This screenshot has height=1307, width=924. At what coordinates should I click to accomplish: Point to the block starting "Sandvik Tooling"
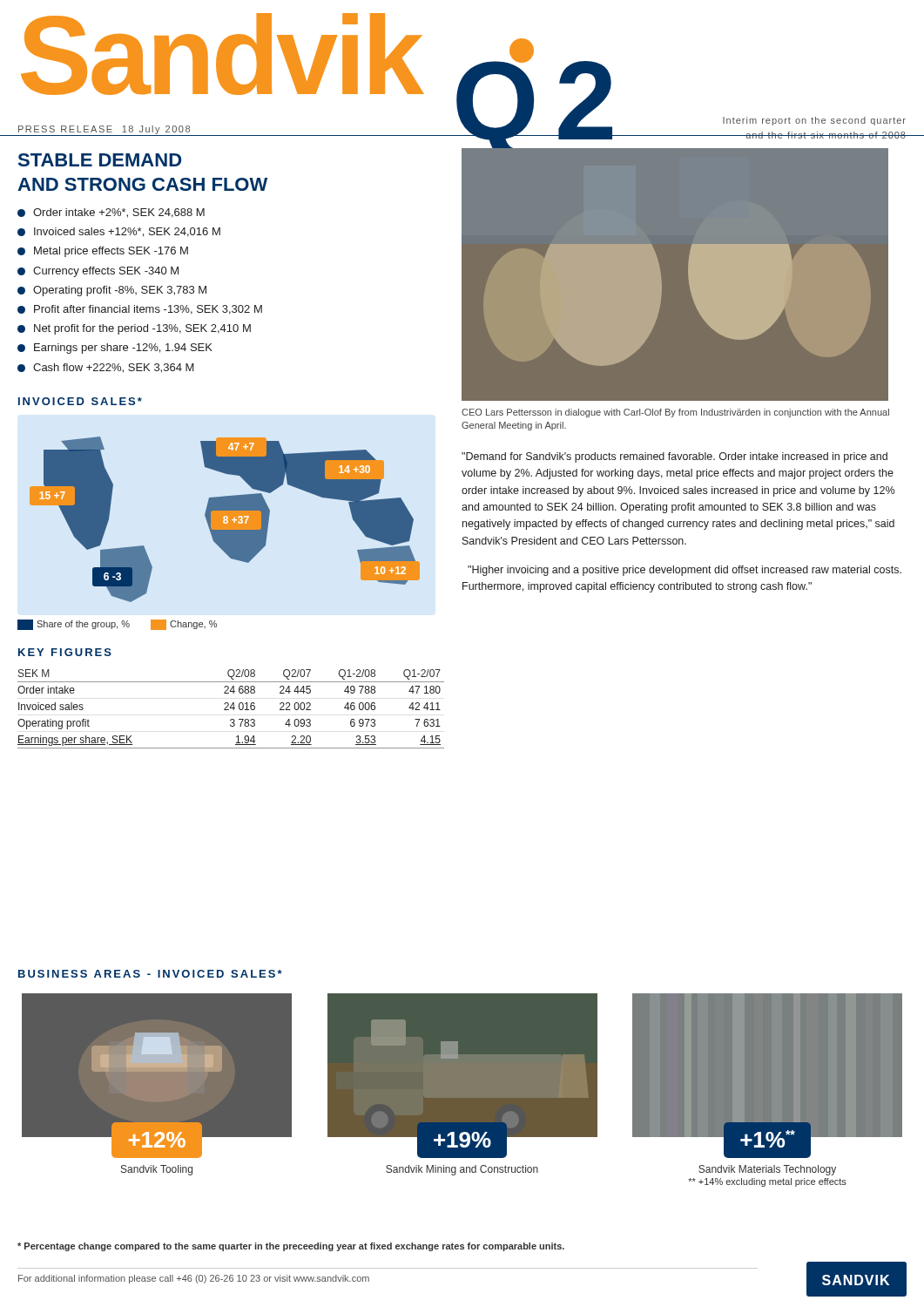pyautogui.click(x=157, y=1169)
